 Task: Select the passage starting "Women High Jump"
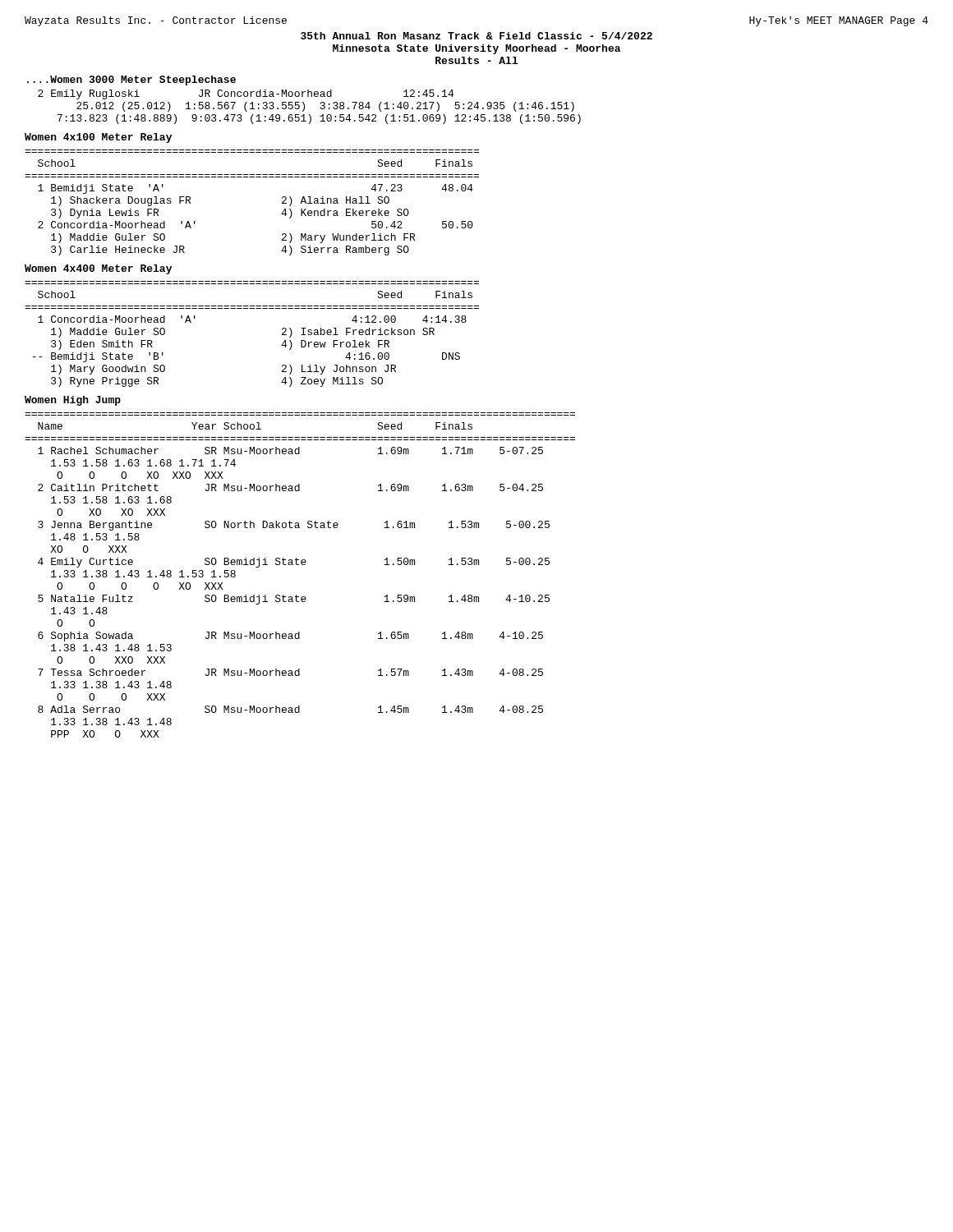tap(73, 401)
